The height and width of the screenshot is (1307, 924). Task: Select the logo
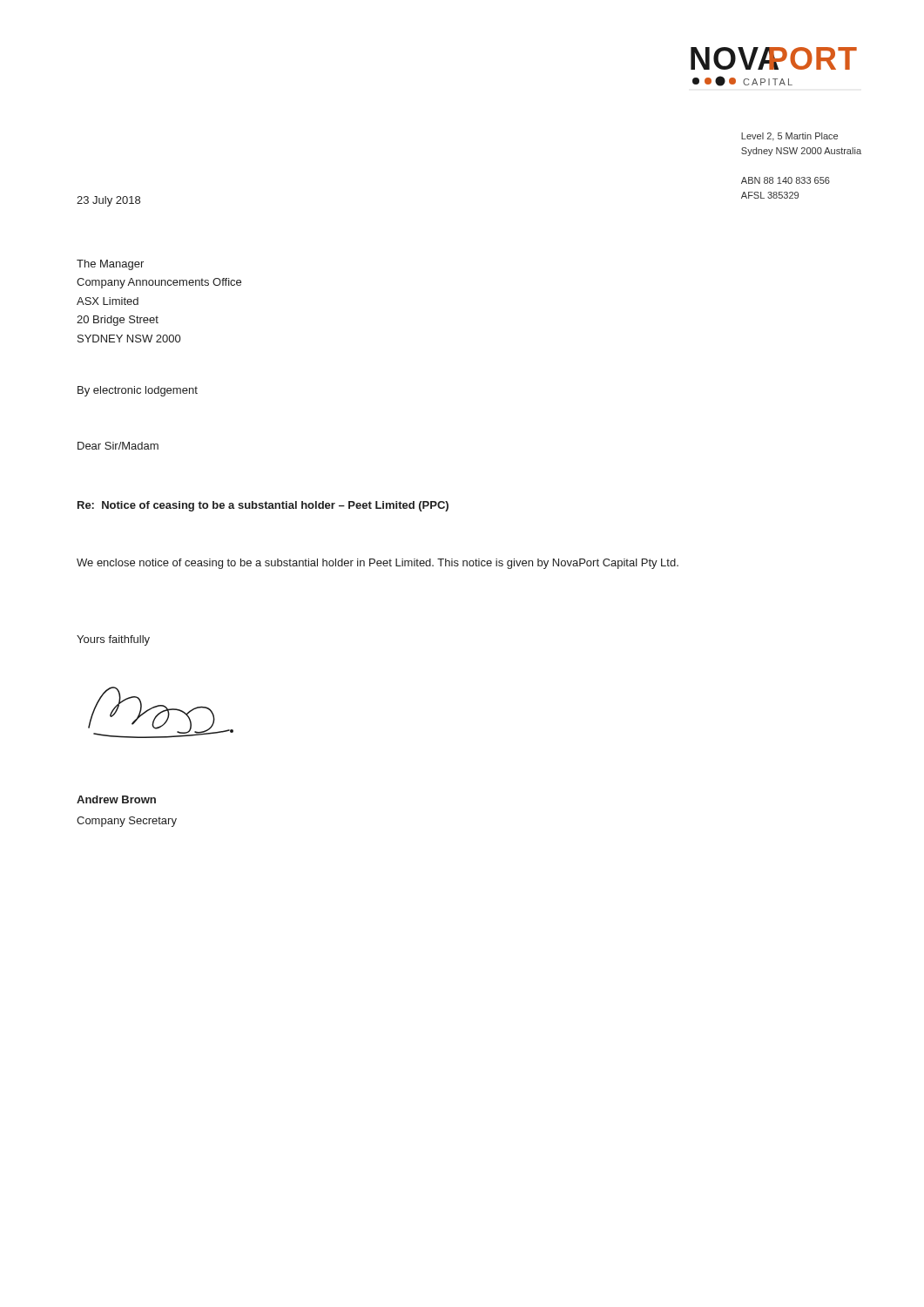[x=775, y=63]
